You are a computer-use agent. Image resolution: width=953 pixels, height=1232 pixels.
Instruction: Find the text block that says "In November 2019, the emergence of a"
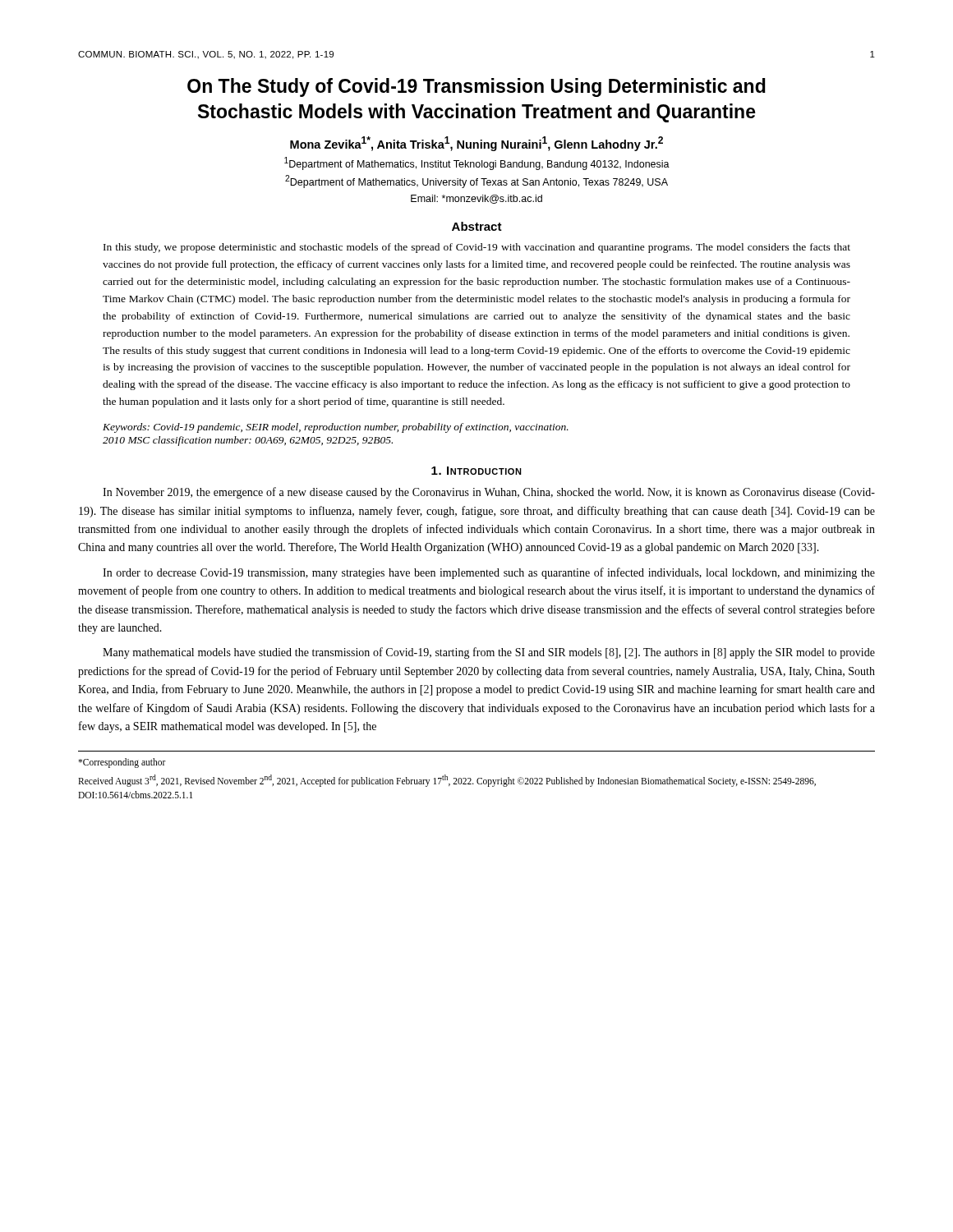coord(476,520)
